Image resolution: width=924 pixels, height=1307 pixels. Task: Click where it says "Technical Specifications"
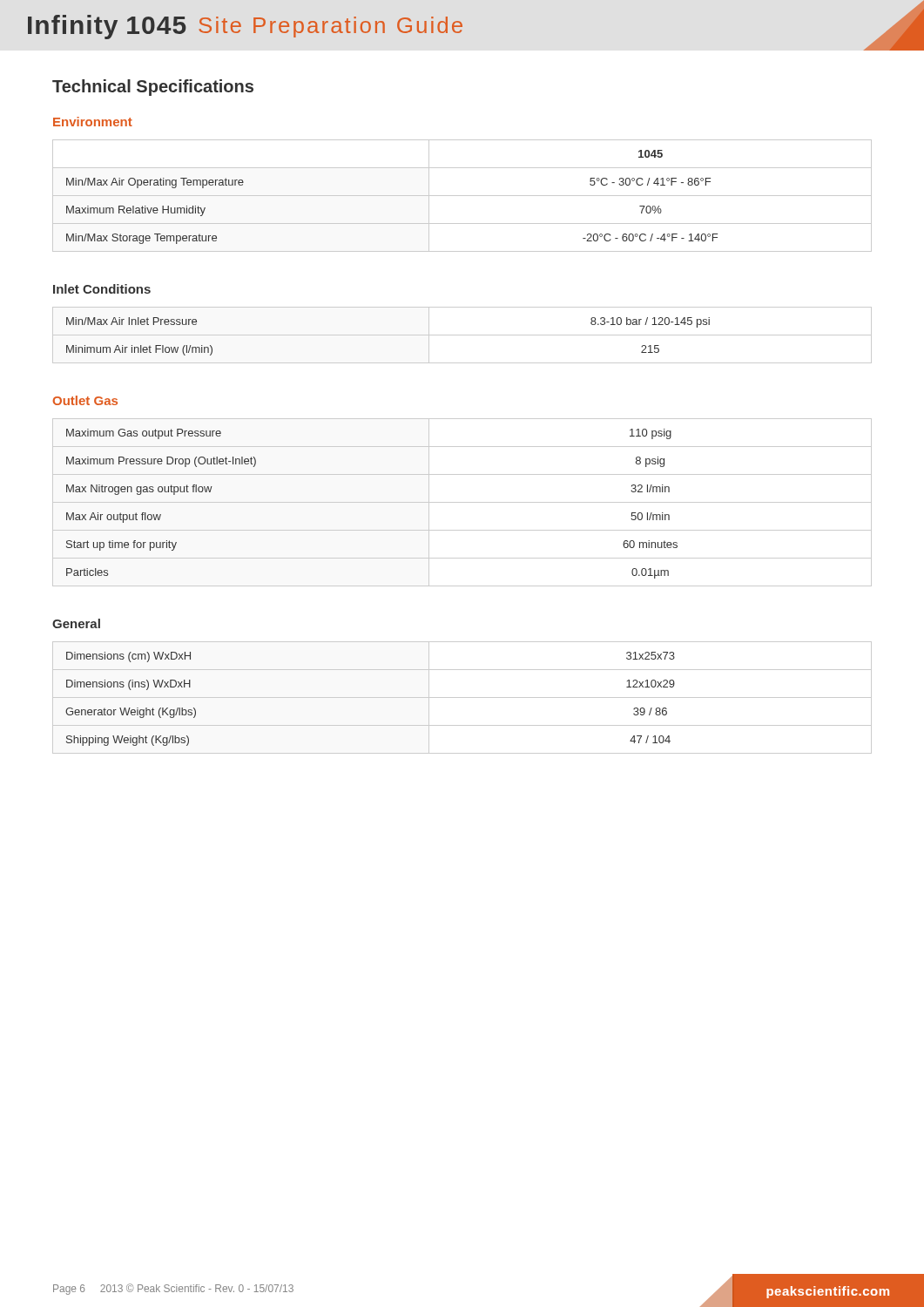[153, 86]
